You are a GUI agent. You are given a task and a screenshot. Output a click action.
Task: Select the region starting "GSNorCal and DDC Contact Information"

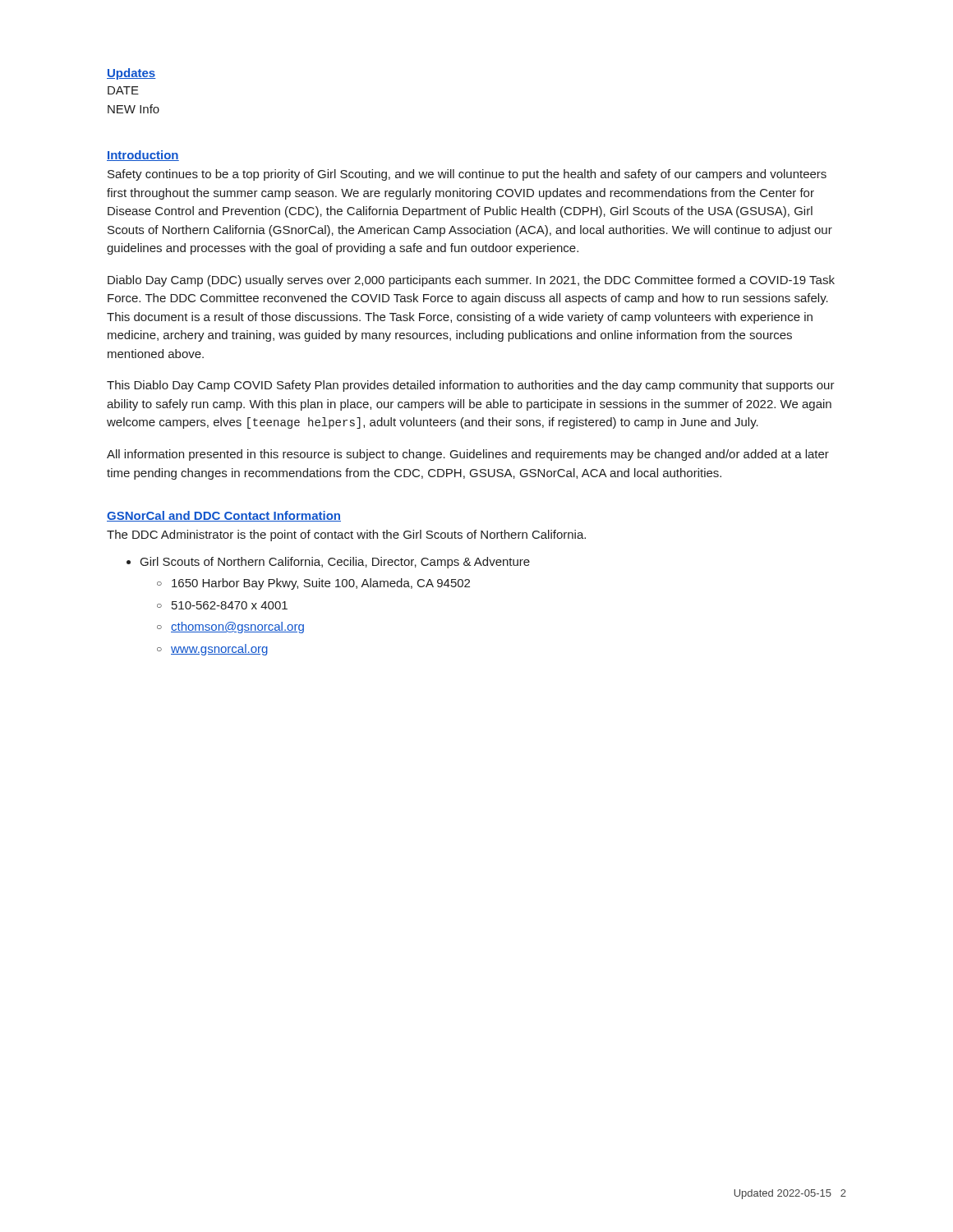(x=224, y=515)
